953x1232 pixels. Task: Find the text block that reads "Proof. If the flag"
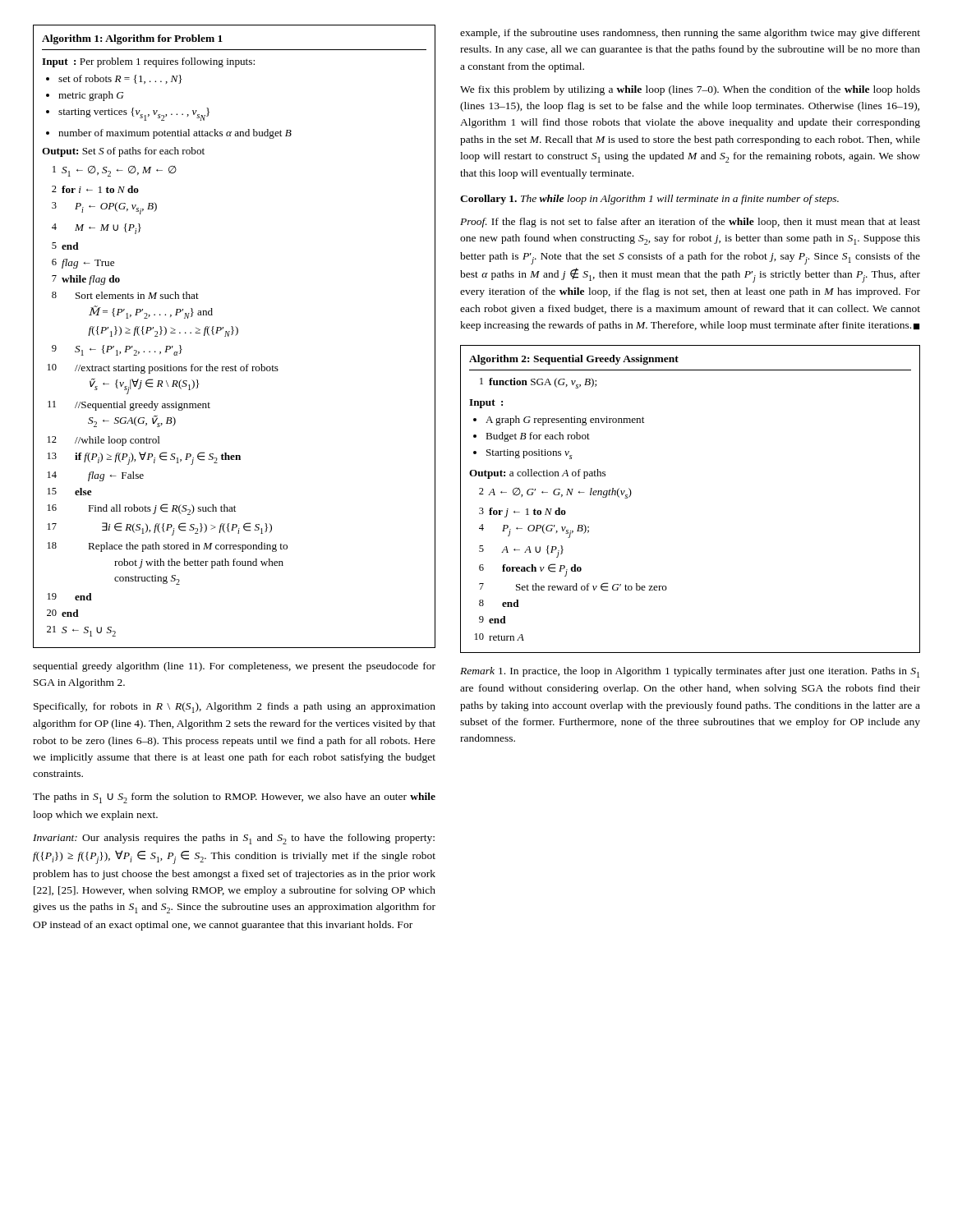pyautogui.click(x=690, y=274)
